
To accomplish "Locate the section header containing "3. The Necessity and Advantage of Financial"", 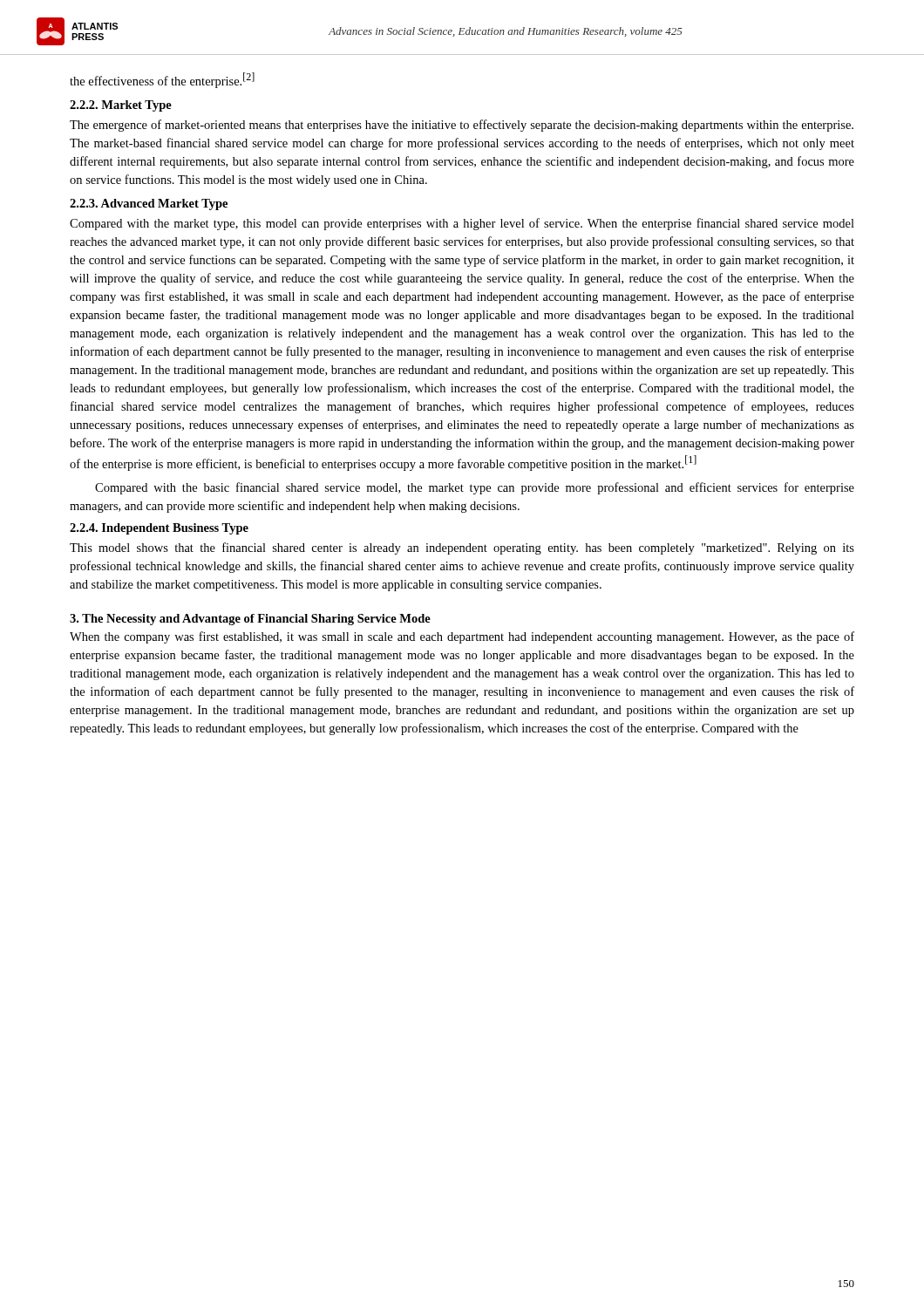I will click(250, 618).
